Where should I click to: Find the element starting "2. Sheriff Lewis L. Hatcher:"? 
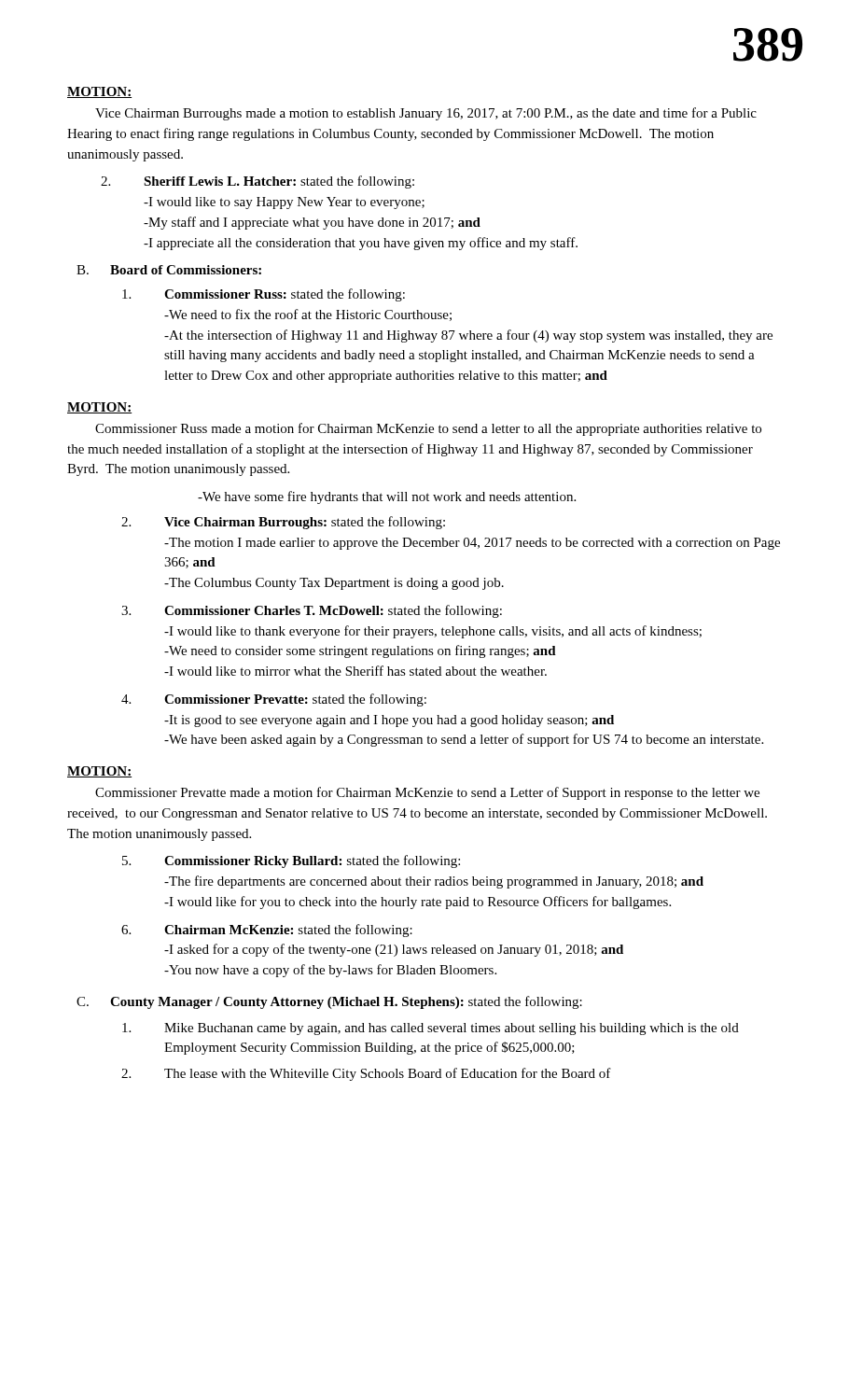(x=424, y=213)
